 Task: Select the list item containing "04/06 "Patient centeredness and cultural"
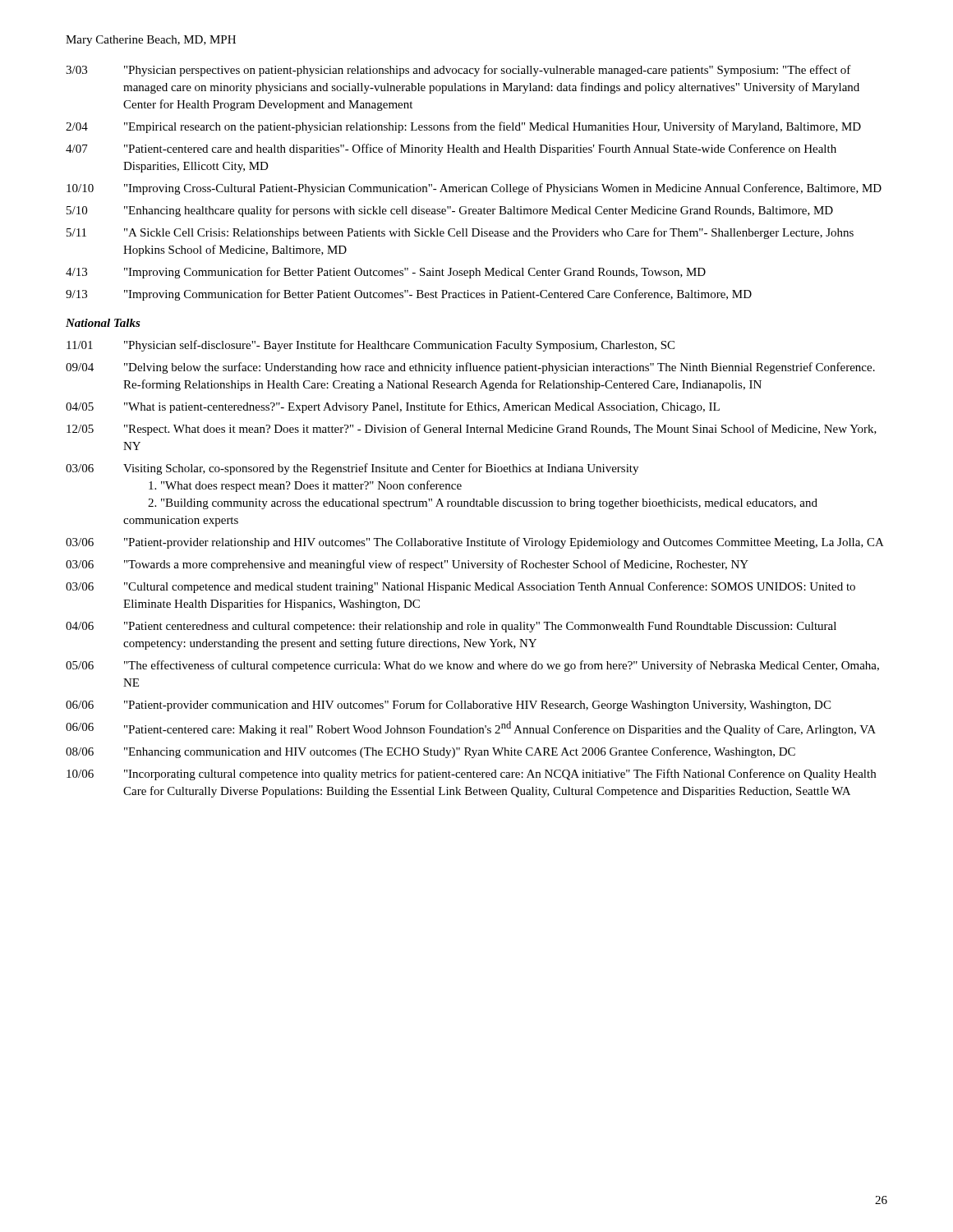[x=476, y=635]
